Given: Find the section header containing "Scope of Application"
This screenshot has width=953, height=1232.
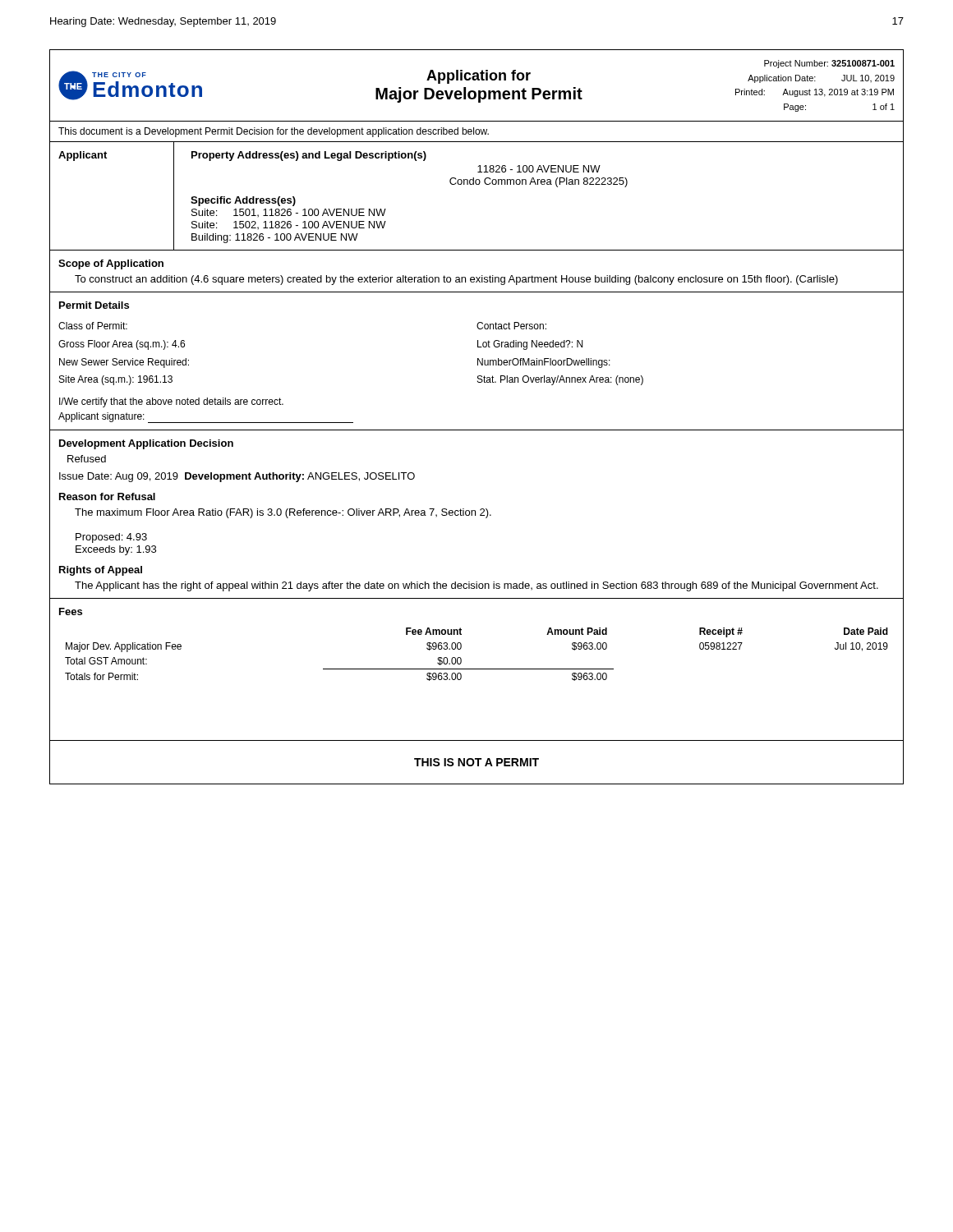Looking at the screenshot, I should [111, 264].
